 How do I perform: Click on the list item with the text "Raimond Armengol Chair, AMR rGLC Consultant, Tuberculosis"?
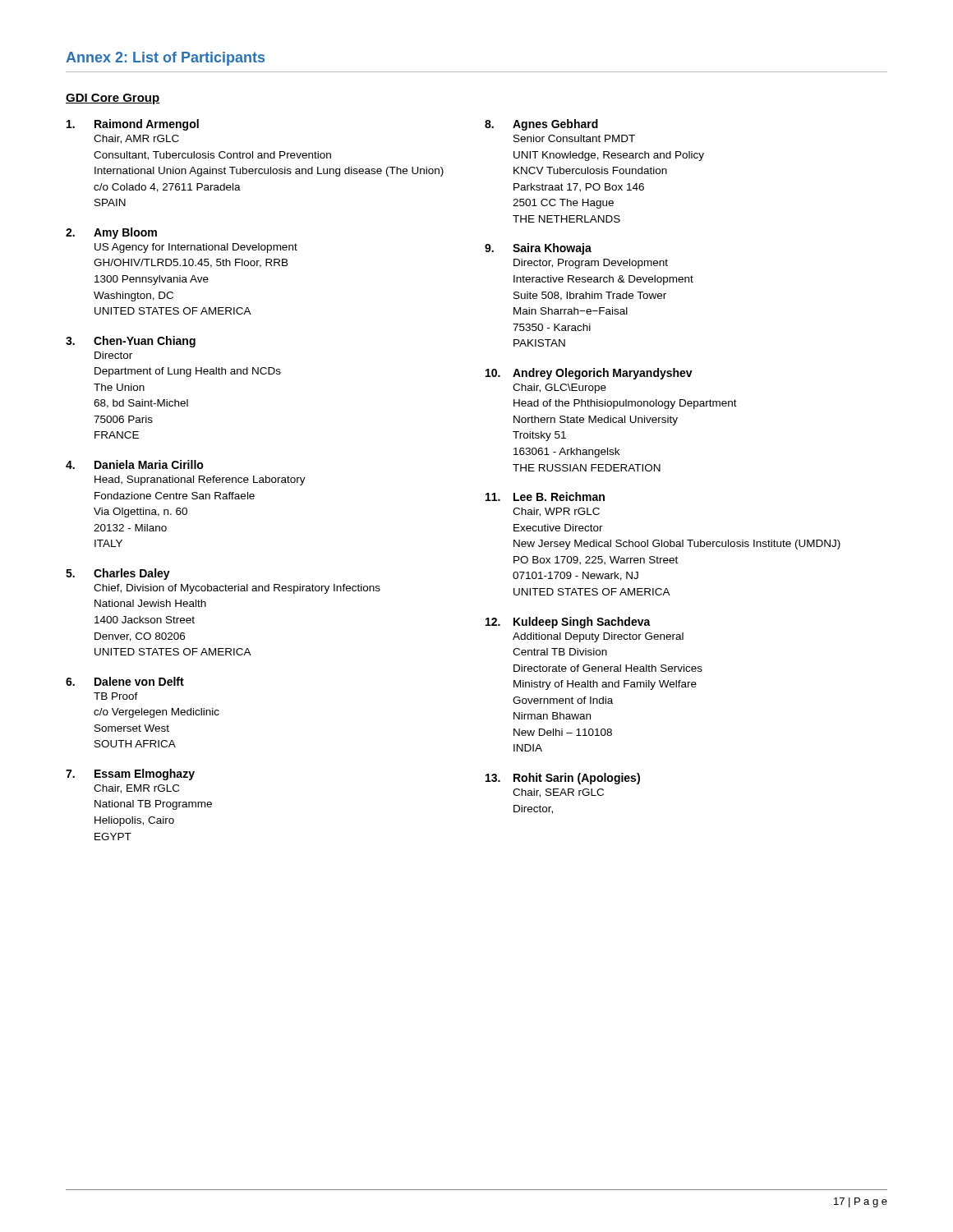coord(259,164)
